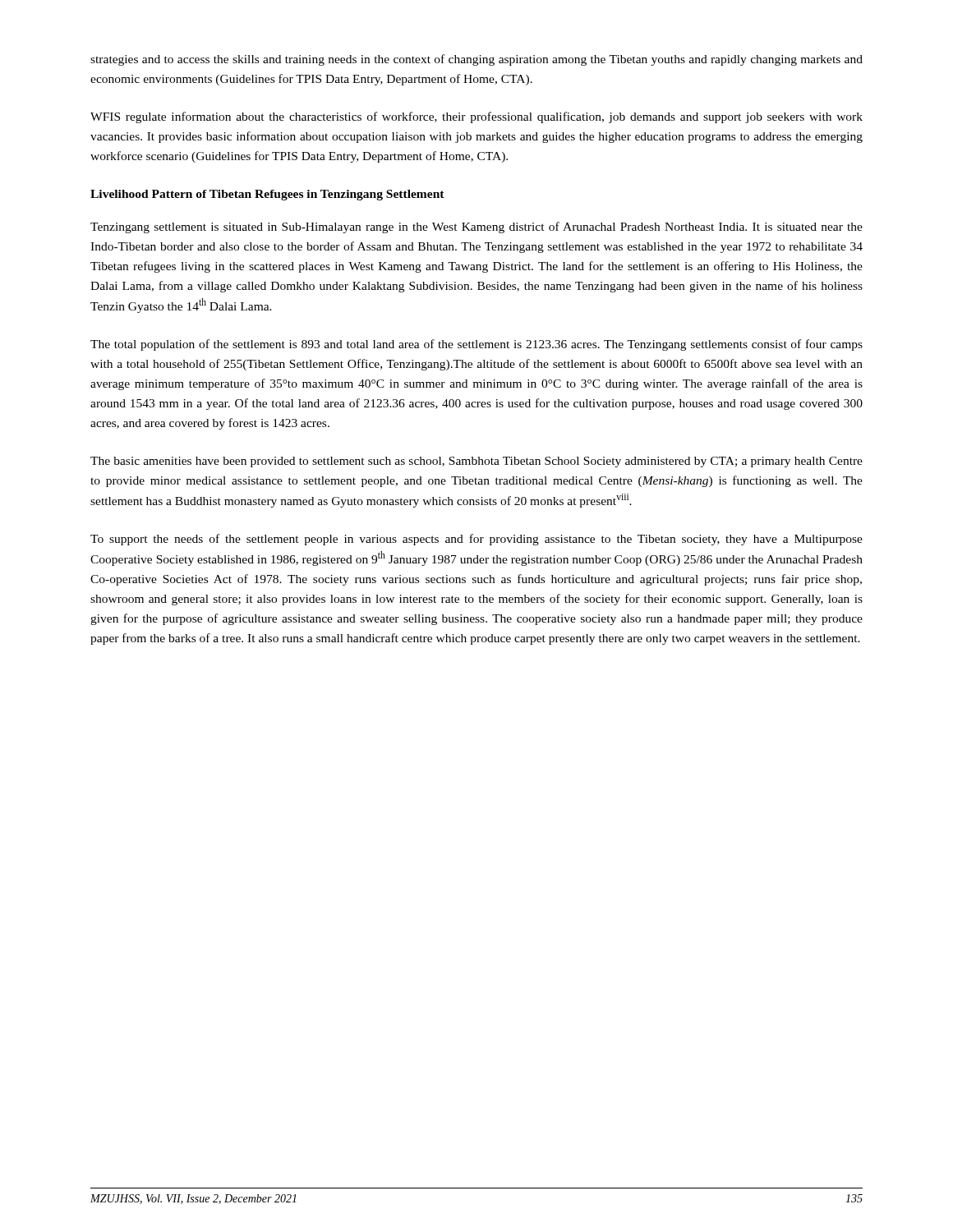Viewport: 953px width, 1232px height.
Task: Locate the block of text that opens with "WFIS regulate information about the characteristics of workforce,"
Action: pyautogui.click(x=476, y=136)
